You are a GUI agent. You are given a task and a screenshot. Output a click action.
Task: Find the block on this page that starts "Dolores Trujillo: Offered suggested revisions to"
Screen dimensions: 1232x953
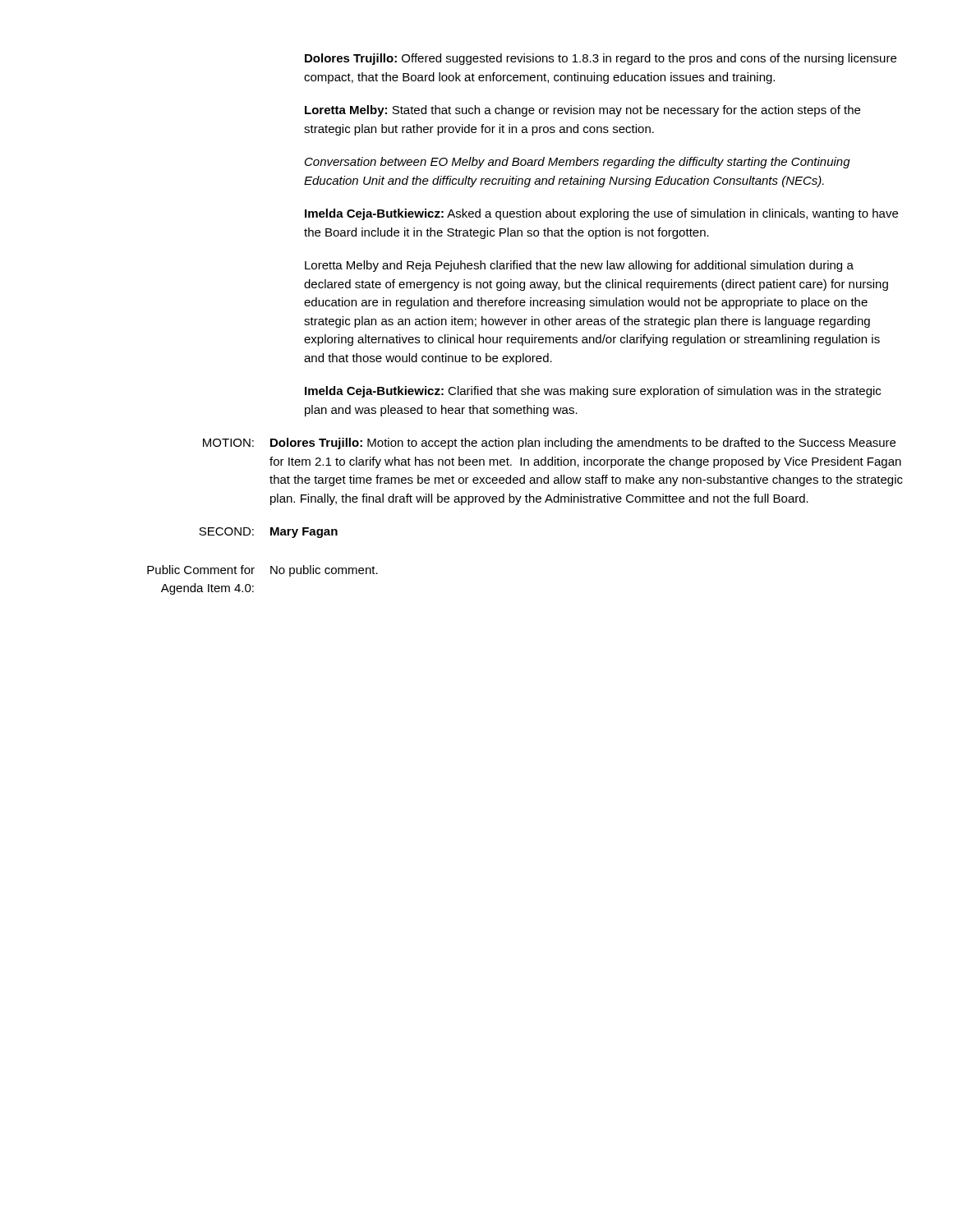pos(600,67)
